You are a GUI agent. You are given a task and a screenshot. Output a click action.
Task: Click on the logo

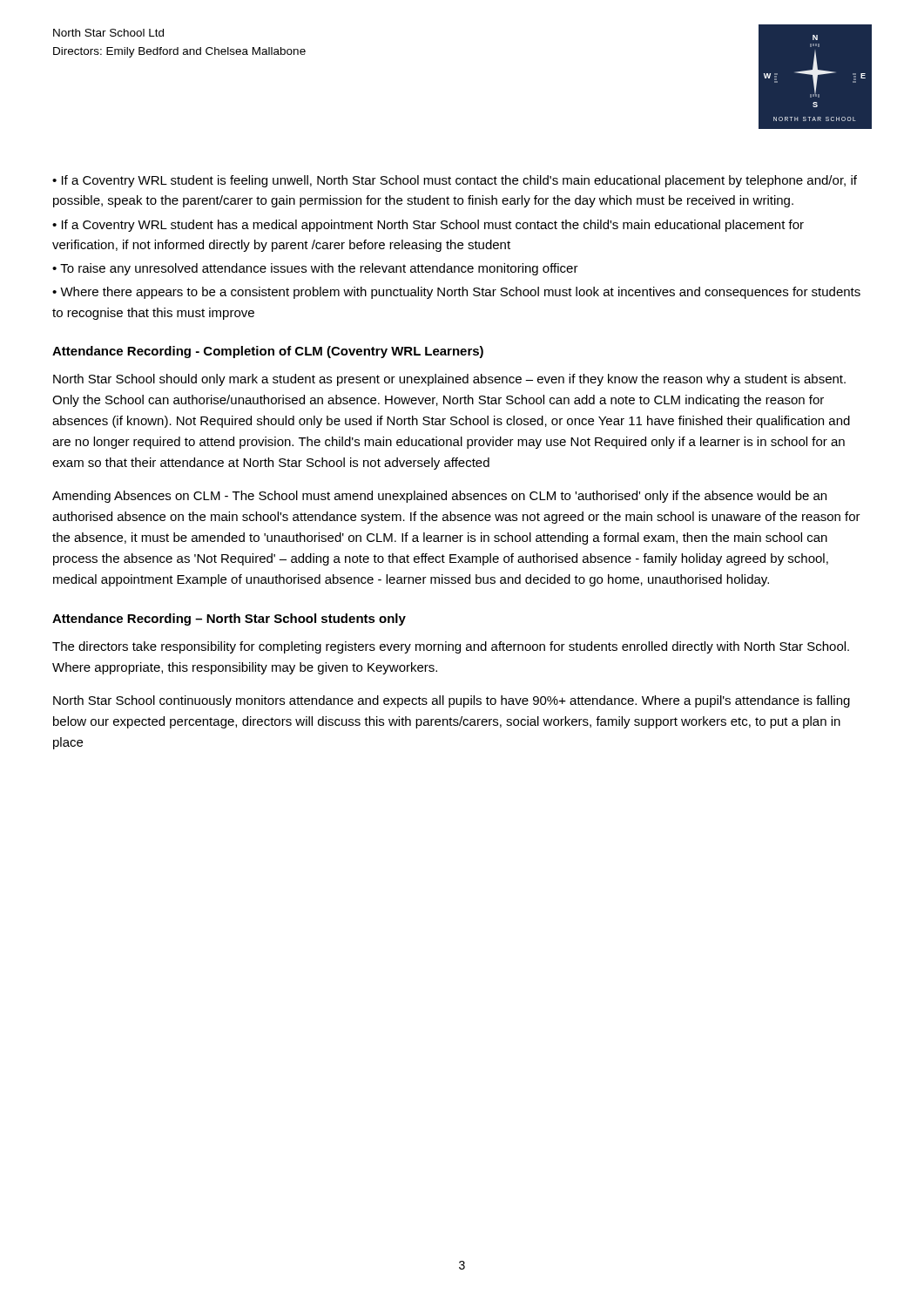pos(815,77)
